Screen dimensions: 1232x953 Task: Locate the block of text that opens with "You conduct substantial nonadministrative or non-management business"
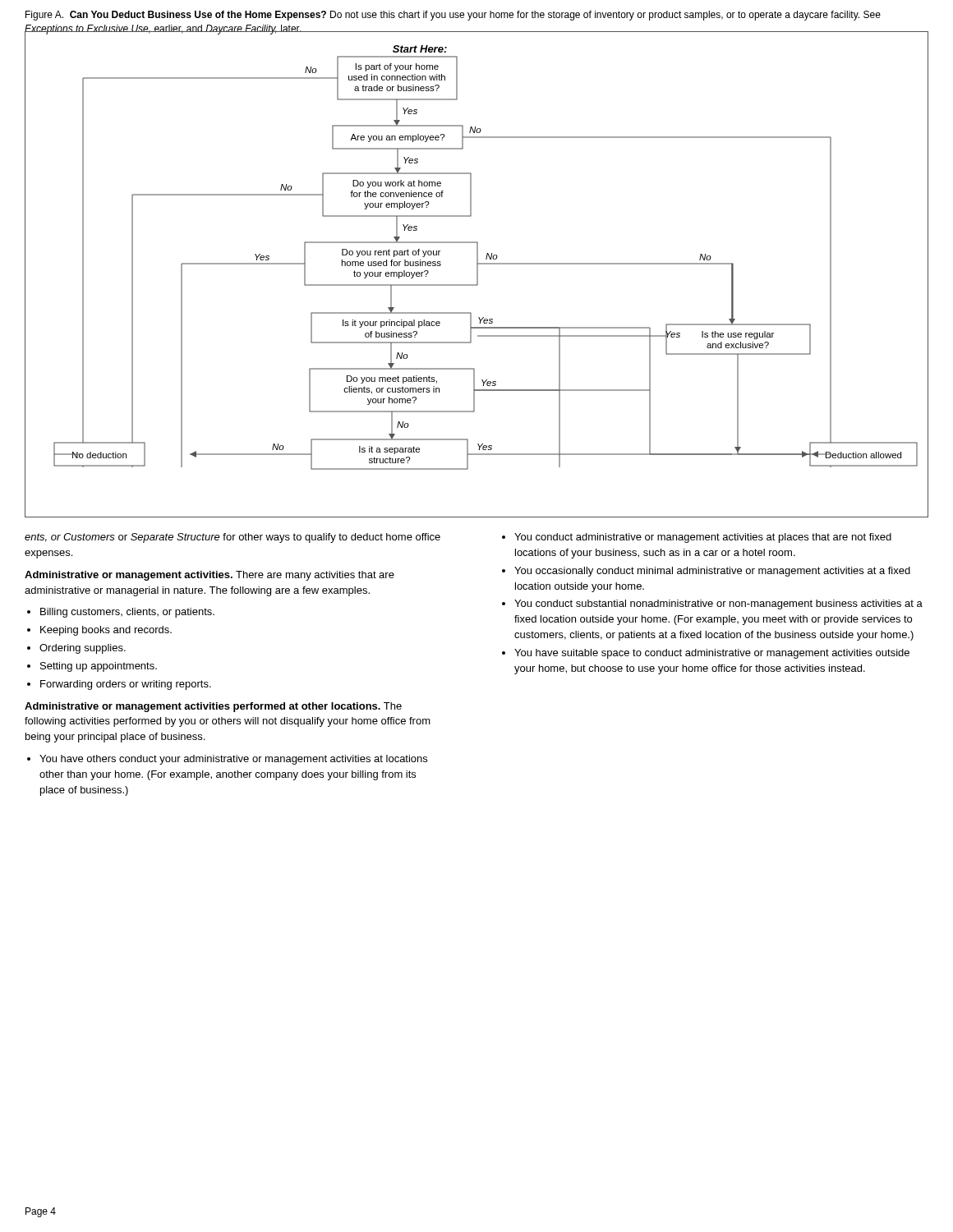718,619
